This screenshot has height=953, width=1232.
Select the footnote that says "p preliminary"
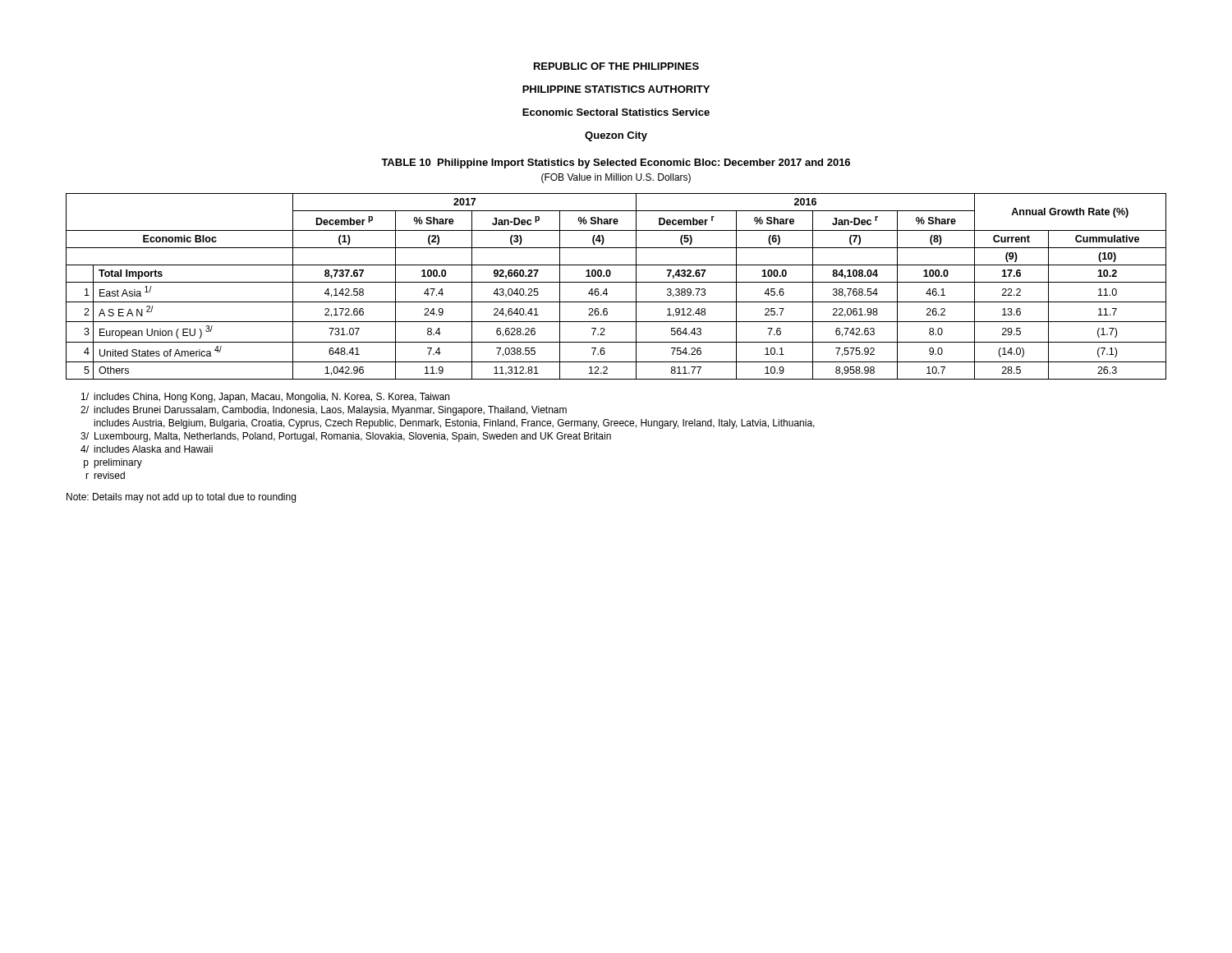[113, 463]
